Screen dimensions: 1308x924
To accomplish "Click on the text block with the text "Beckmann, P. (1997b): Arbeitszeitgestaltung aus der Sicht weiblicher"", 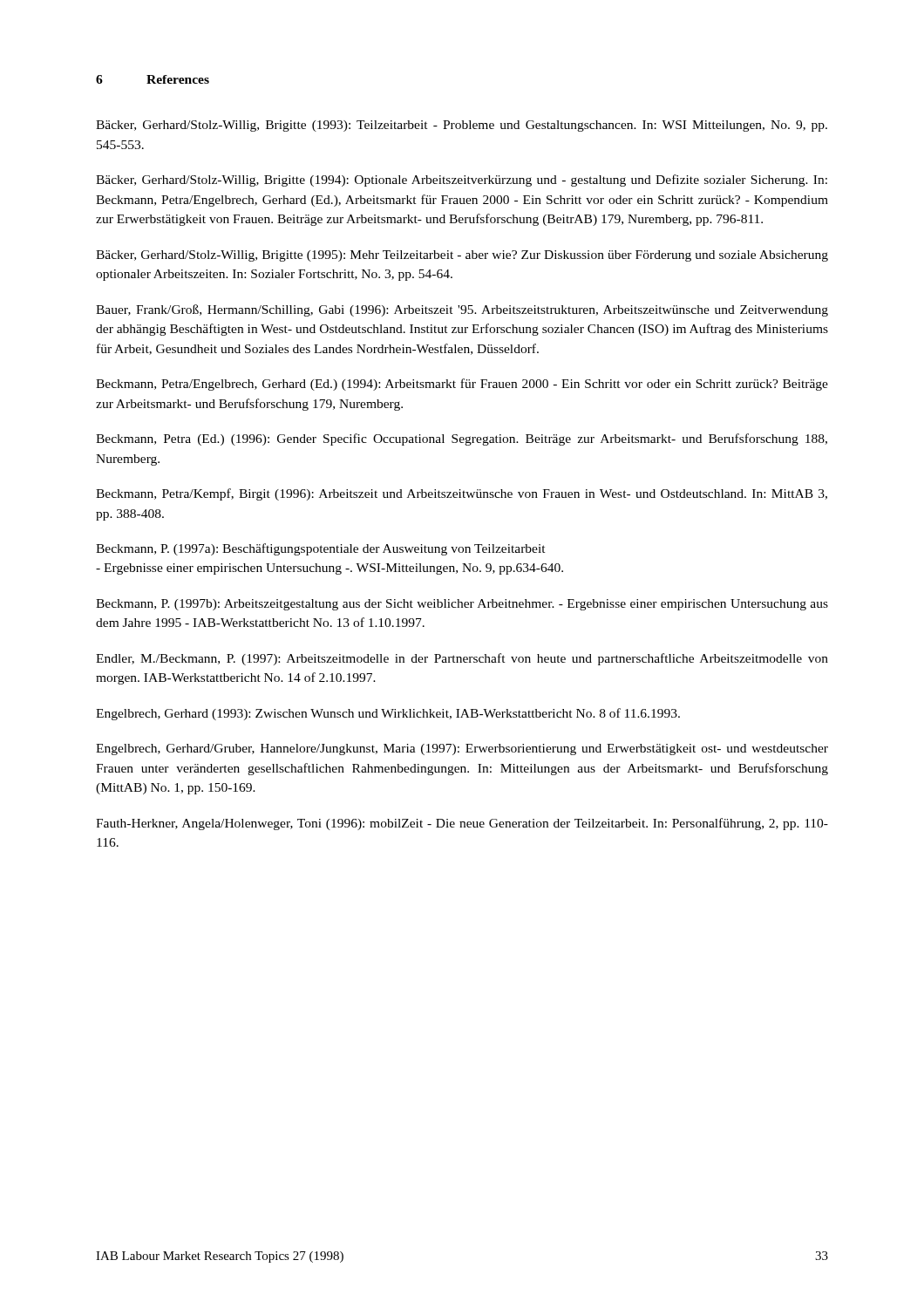I will click(x=462, y=613).
